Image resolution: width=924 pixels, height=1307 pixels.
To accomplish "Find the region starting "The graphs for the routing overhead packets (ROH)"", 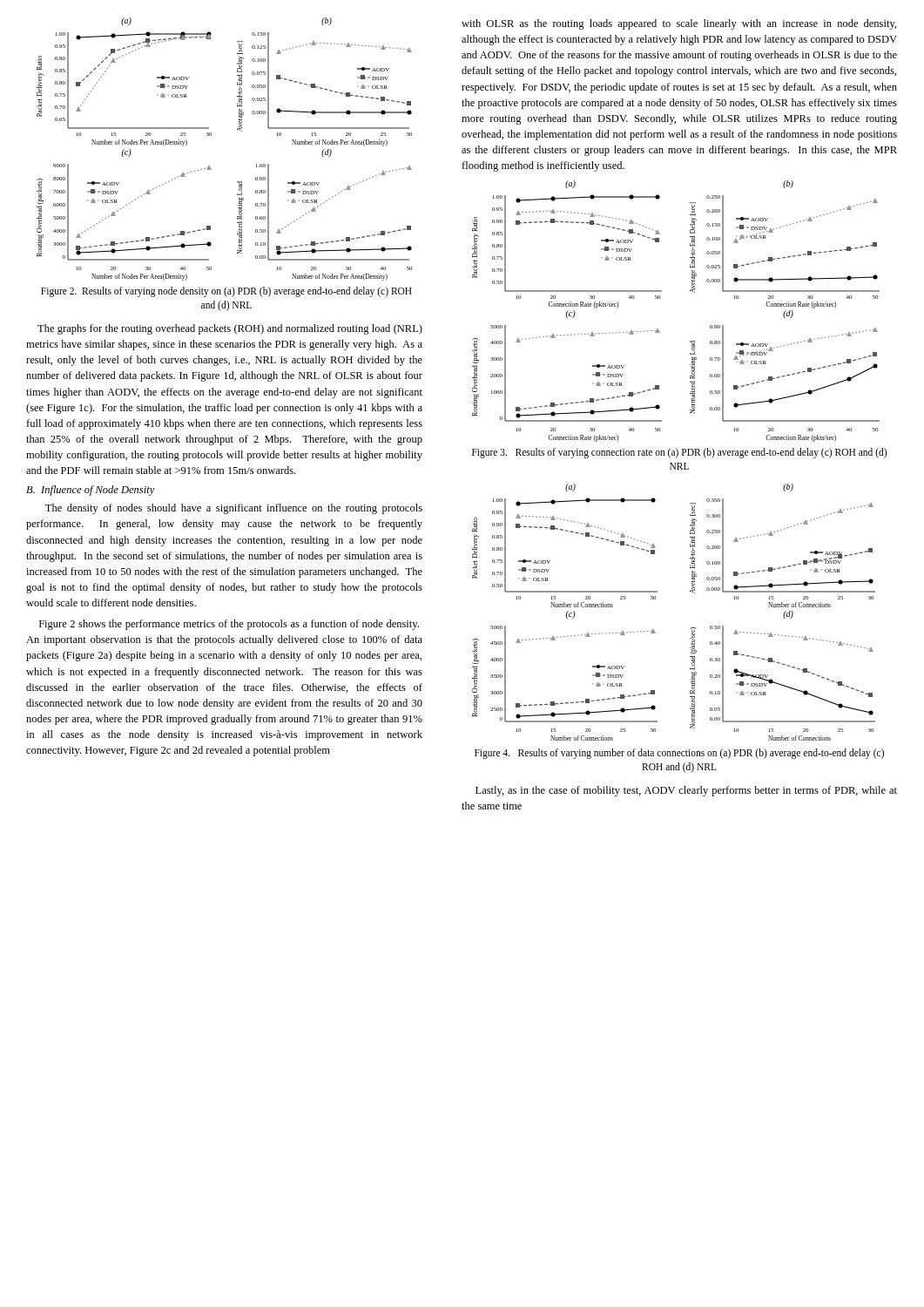I will [224, 400].
